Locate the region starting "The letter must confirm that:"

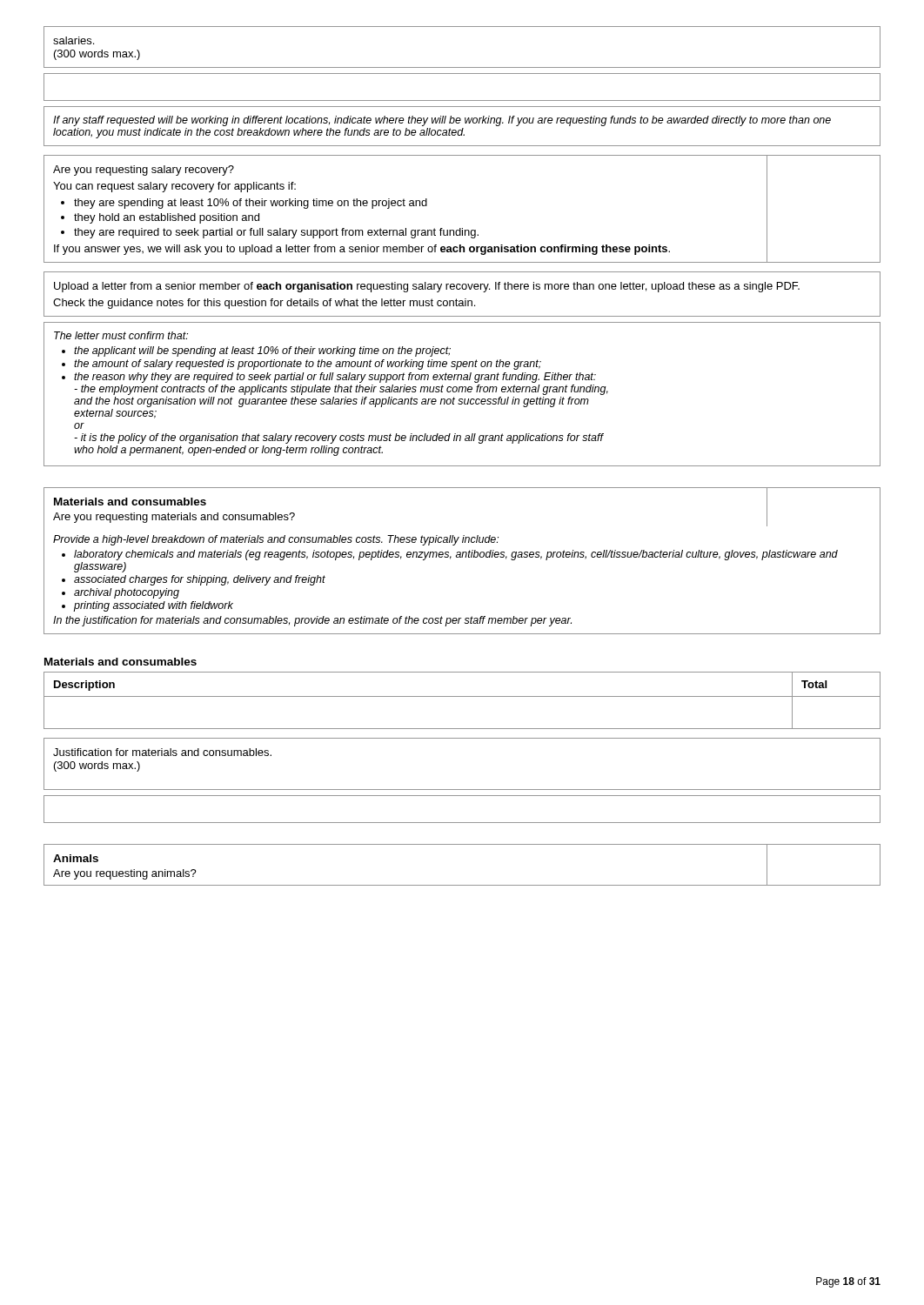(x=462, y=393)
